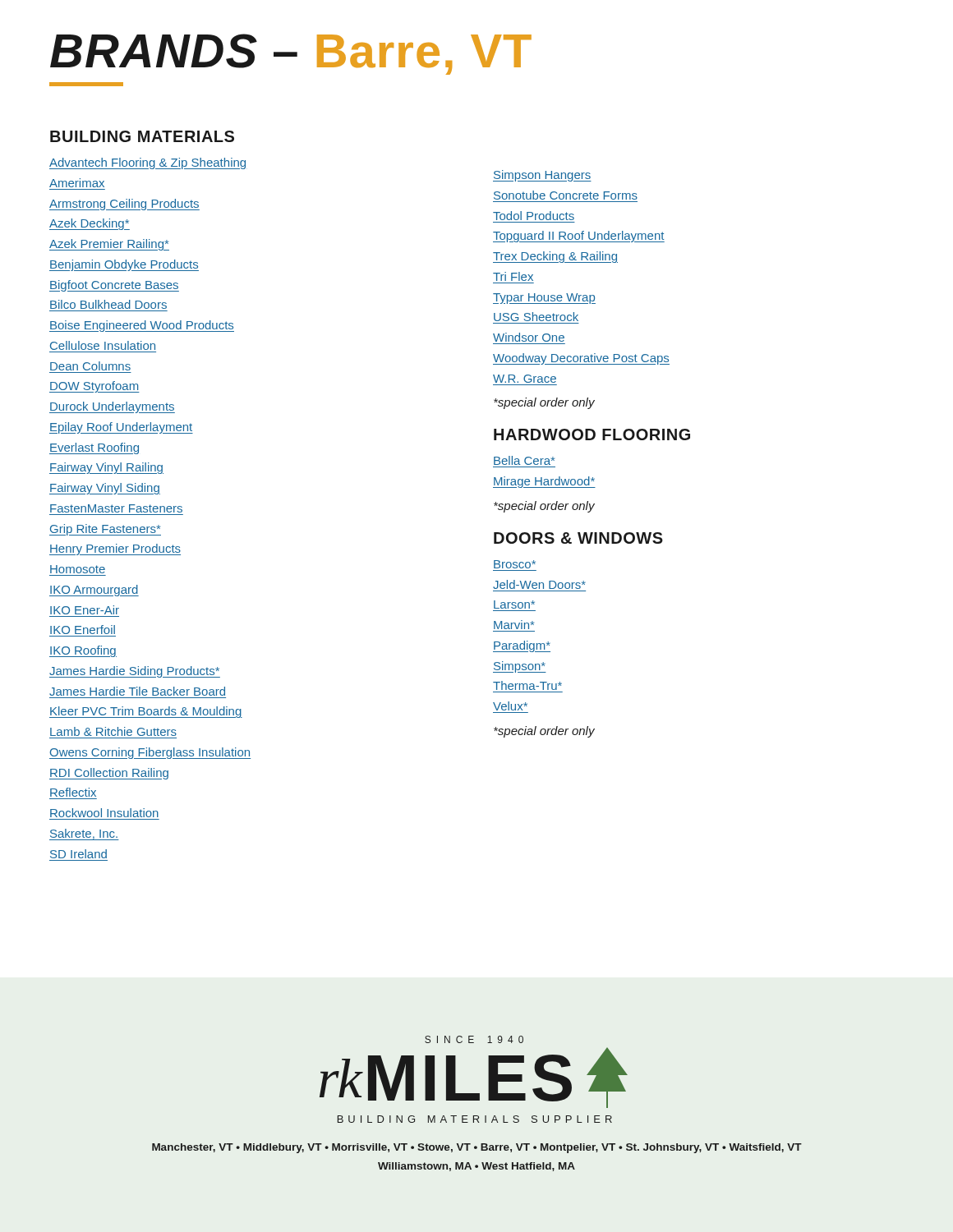Find the list item that says "Lamb & Ritchie"
Screen dimensions: 1232x953
coord(113,731)
